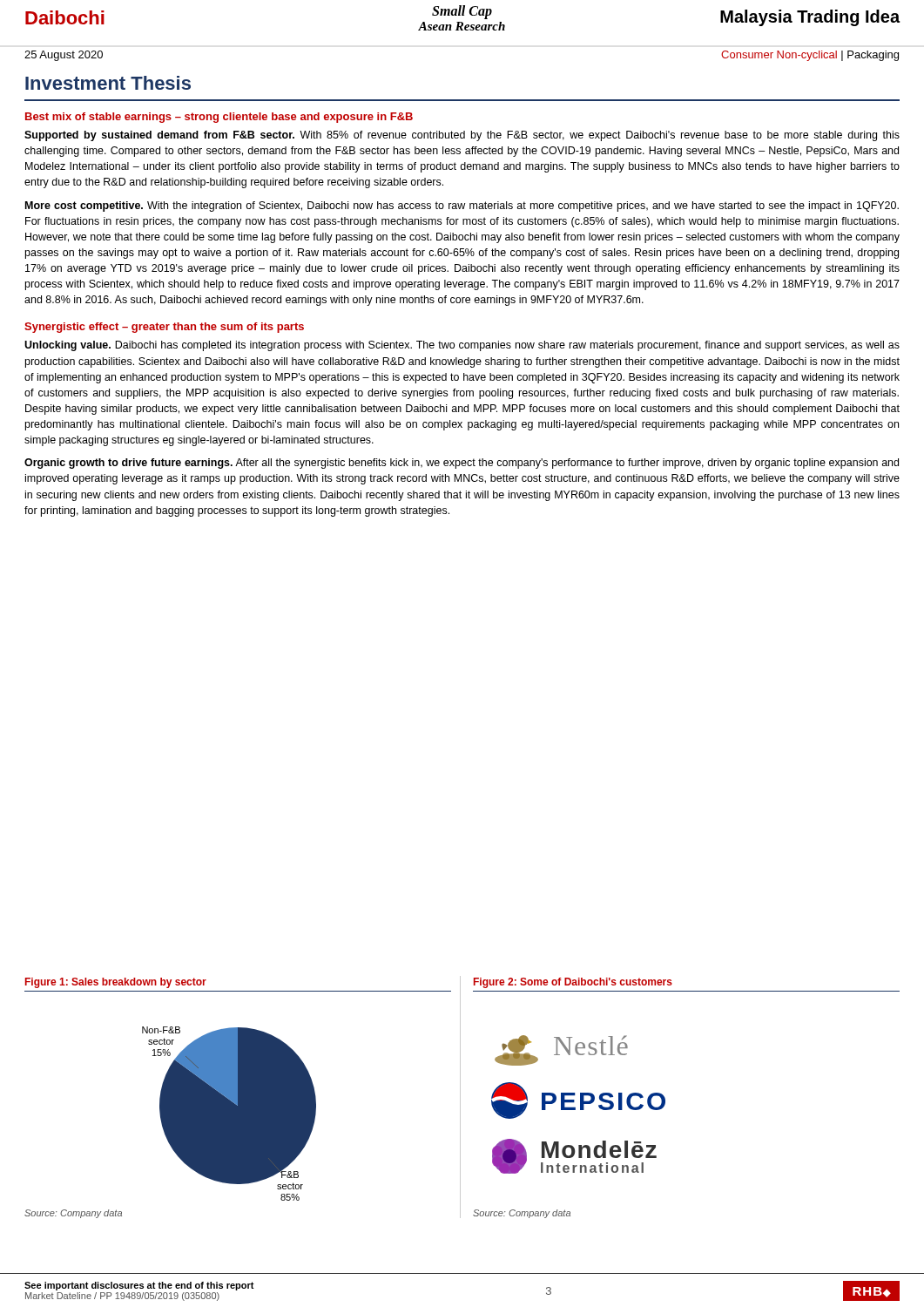The height and width of the screenshot is (1307, 924).
Task: Where does it say "Figure 2: Some of Daibochi's customers"?
Action: point(573,982)
